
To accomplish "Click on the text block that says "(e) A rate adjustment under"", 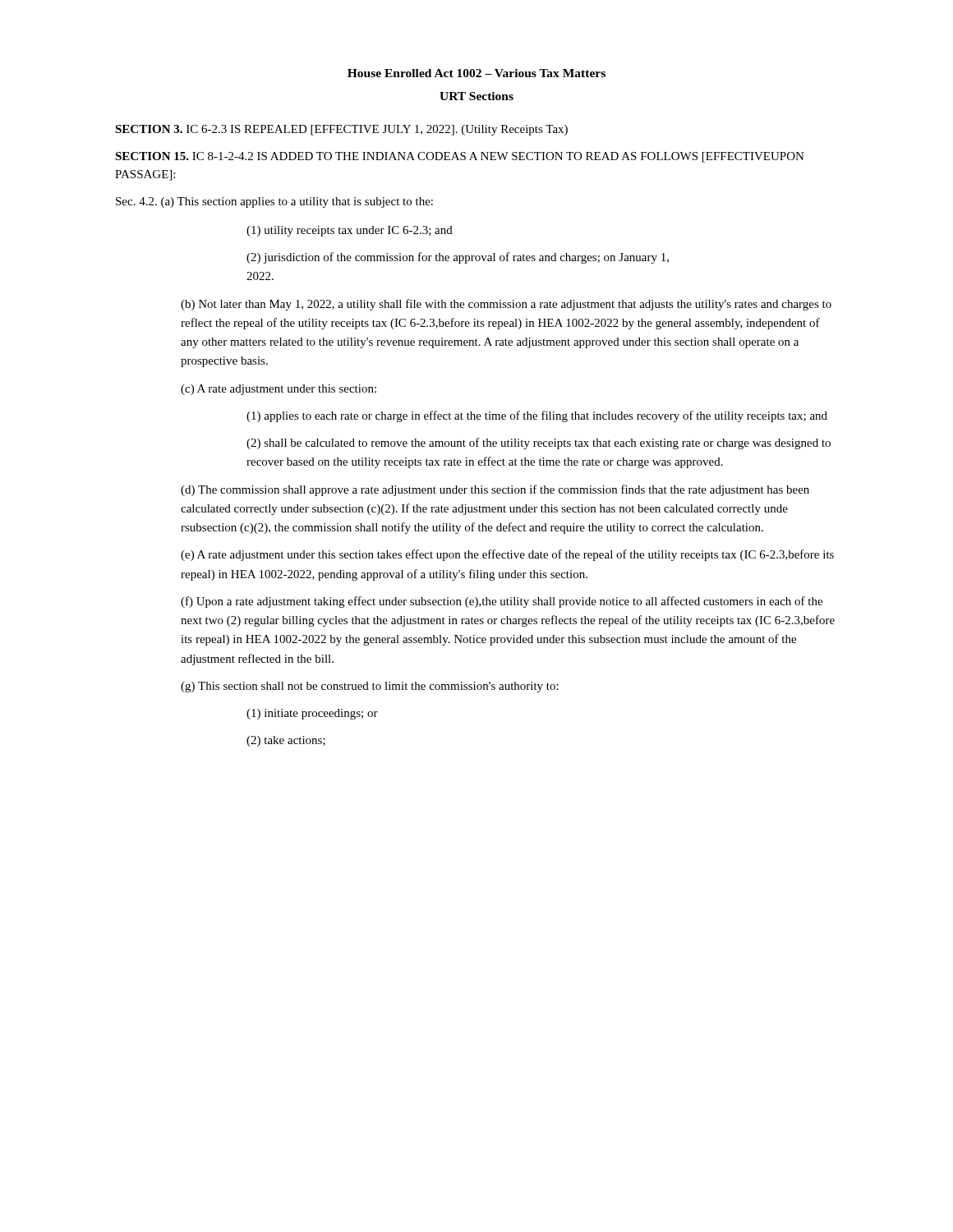I will tap(508, 564).
